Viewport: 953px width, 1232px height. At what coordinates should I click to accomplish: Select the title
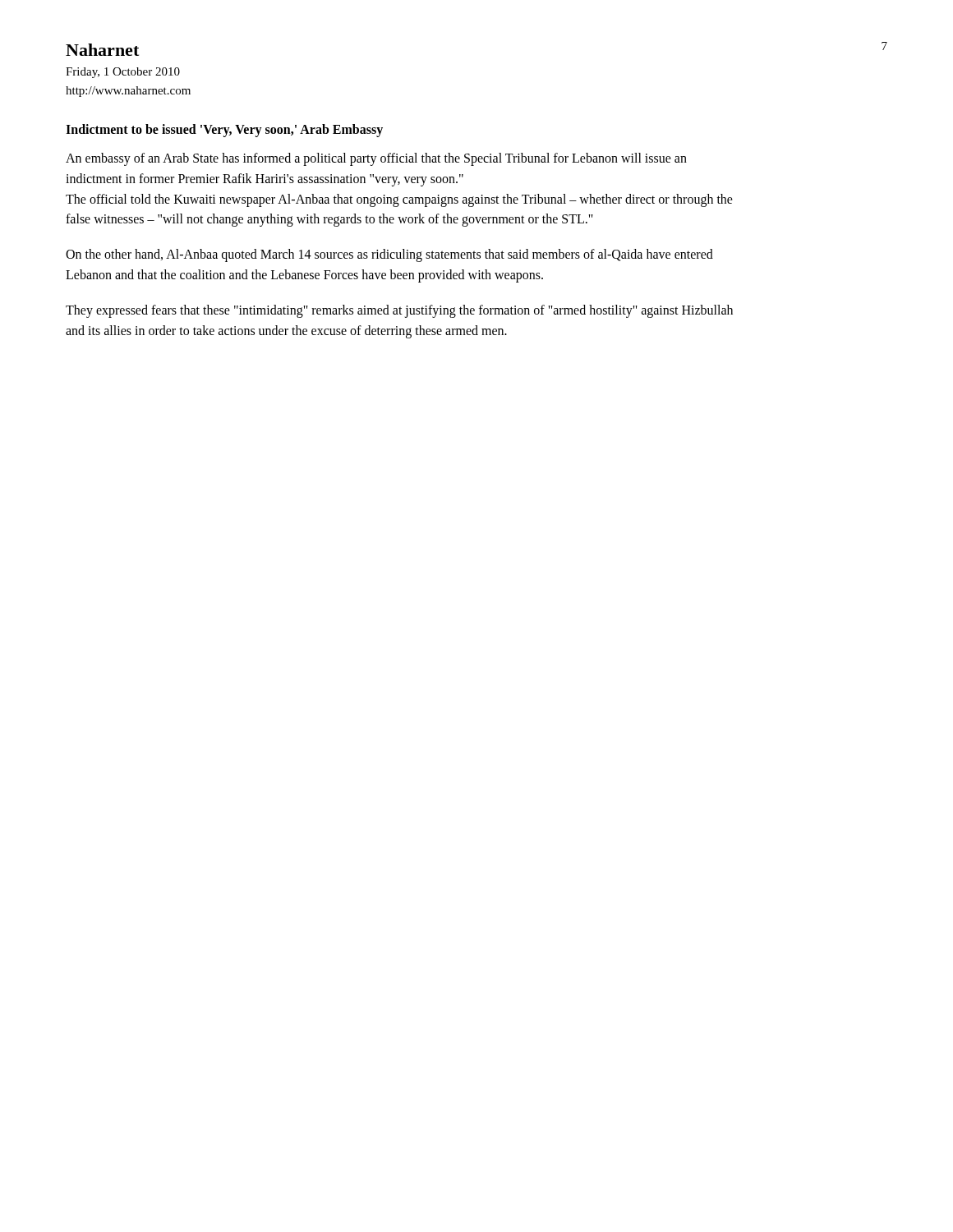click(102, 50)
